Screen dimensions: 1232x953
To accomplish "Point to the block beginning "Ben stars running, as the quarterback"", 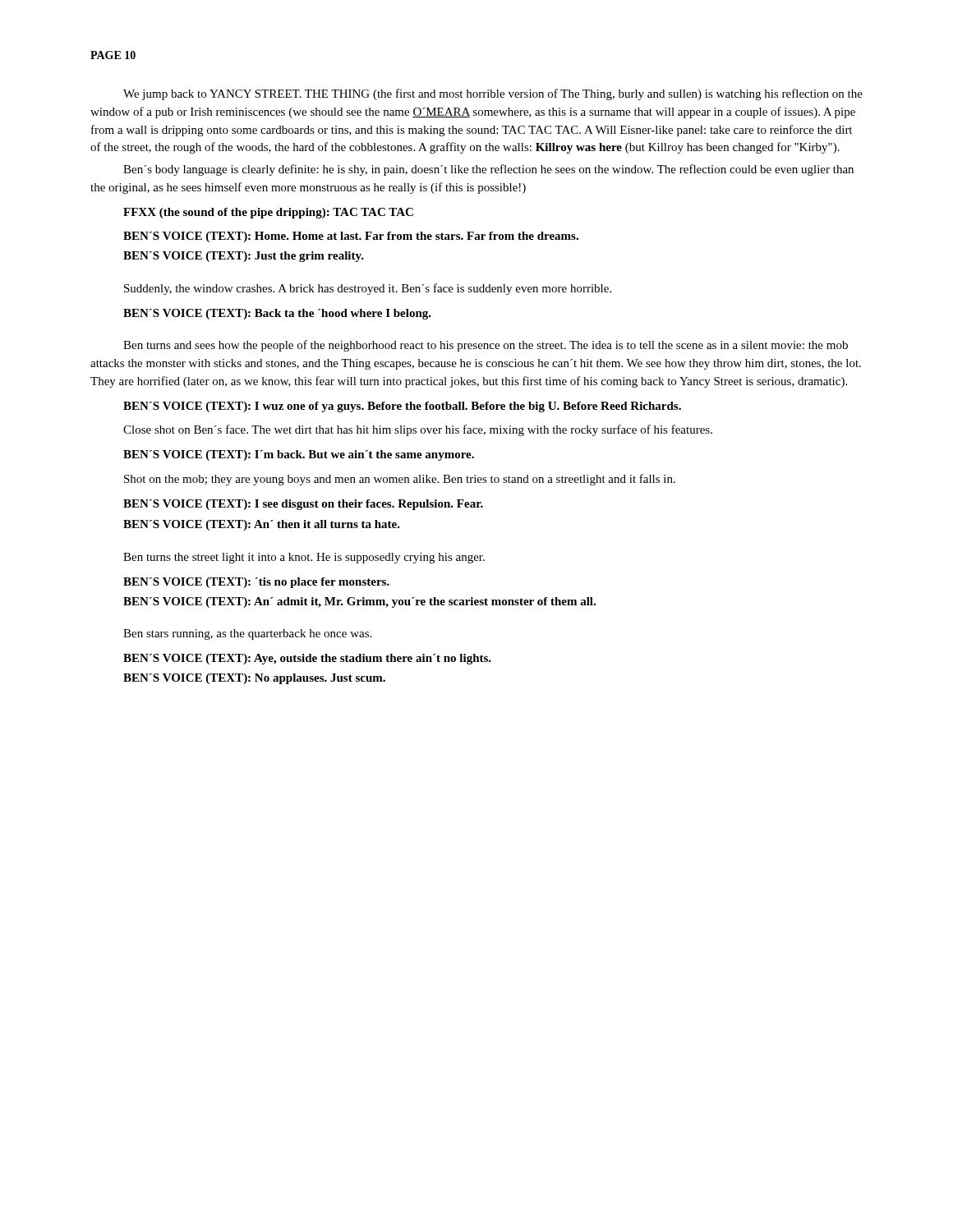I will (x=247, y=634).
